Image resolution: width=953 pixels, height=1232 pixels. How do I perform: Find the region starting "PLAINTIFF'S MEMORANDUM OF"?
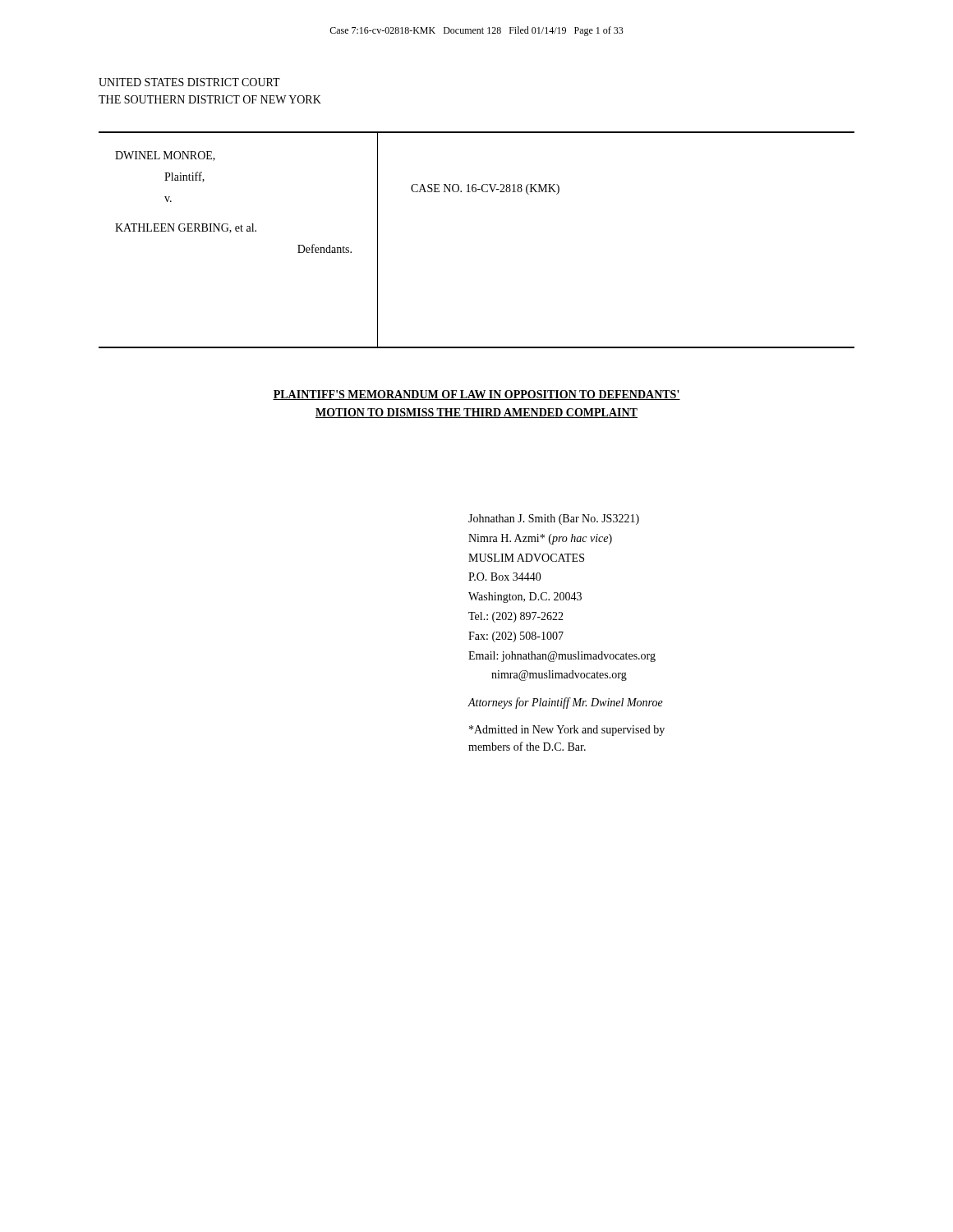coord(476,404)
